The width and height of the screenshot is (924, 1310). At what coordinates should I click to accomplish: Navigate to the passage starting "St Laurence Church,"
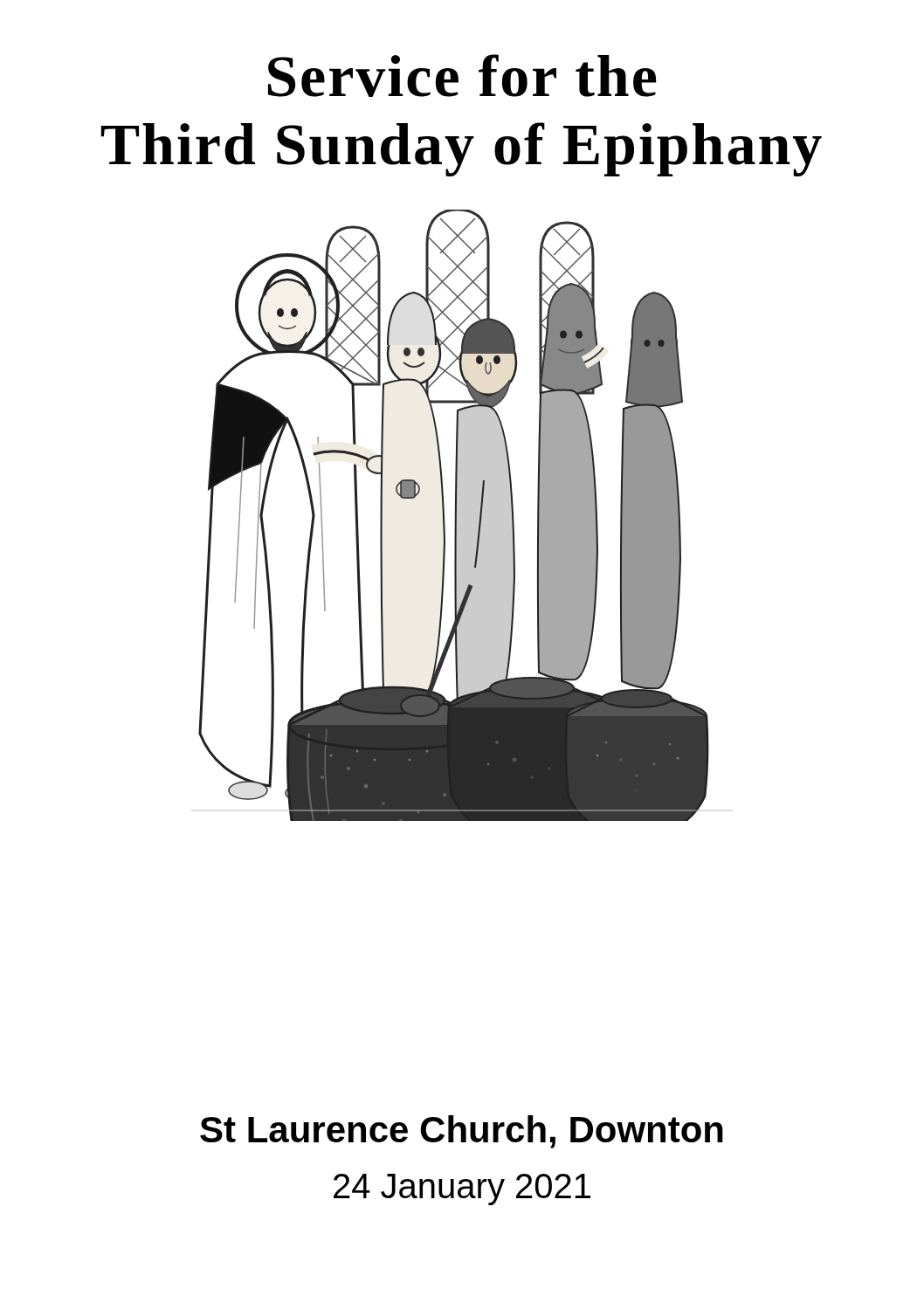(x=462, y=1158)
